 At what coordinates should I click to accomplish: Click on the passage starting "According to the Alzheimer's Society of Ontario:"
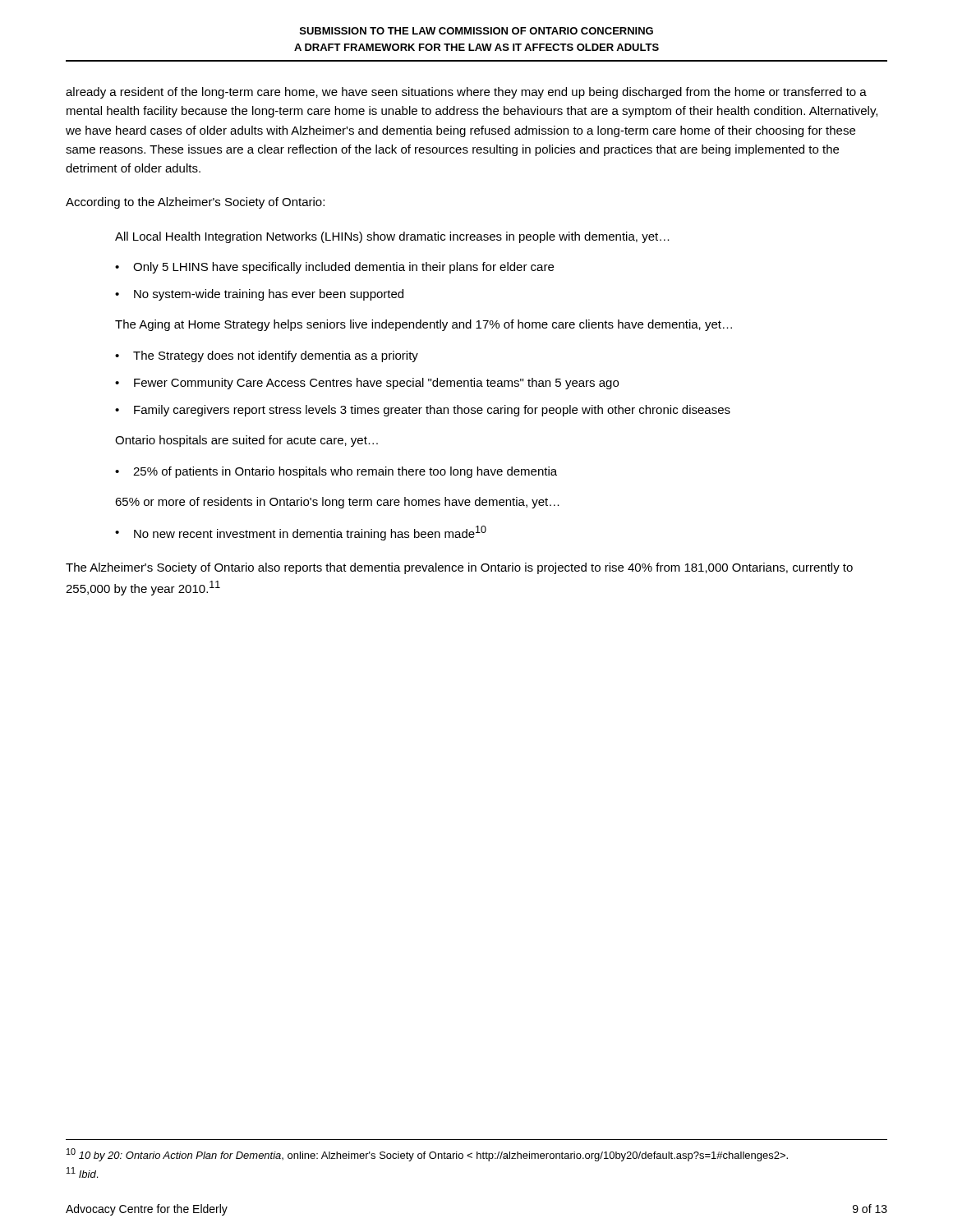196,202
